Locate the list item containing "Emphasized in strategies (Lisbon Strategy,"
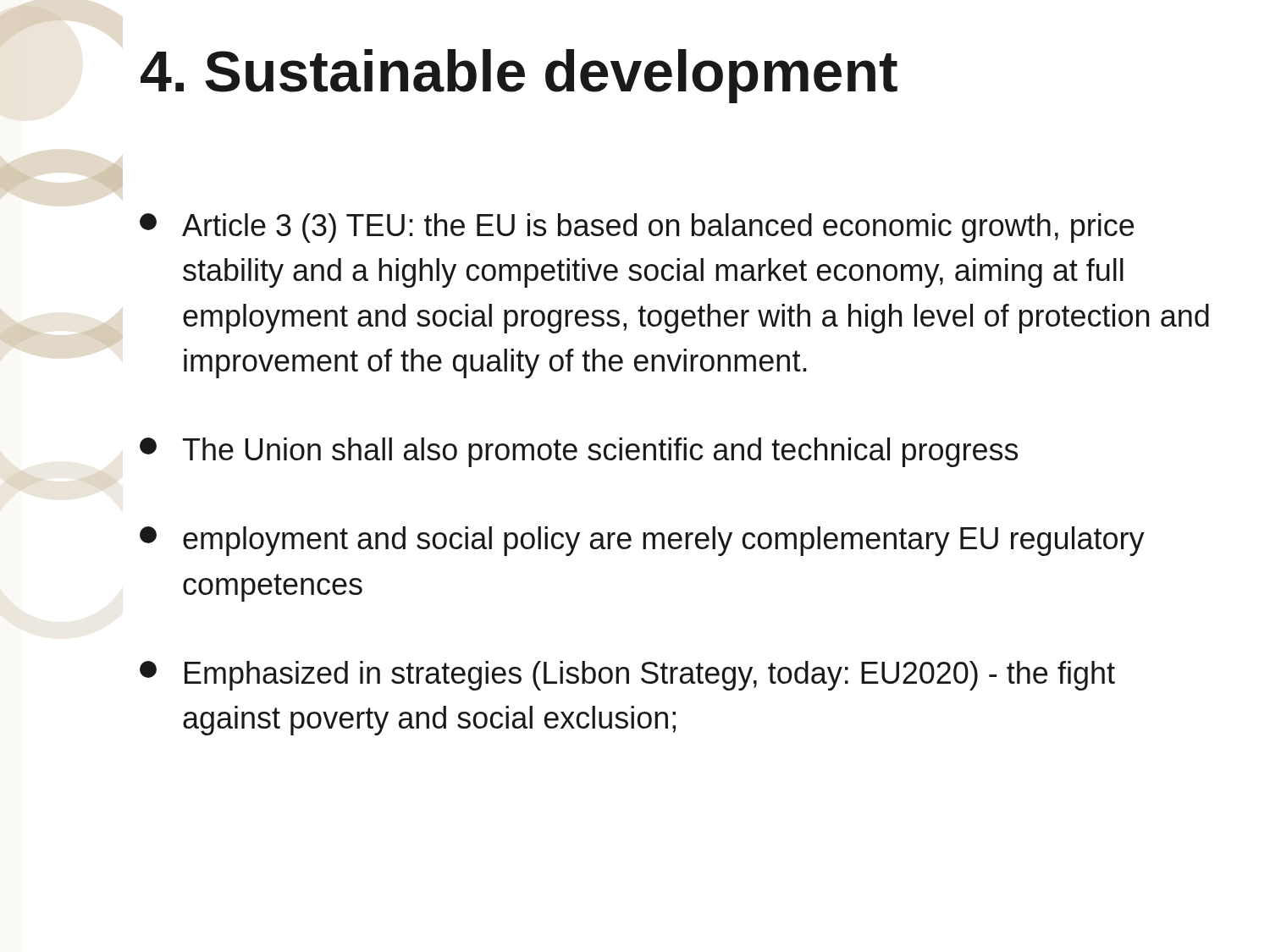This screenshot has height=952, width=1270. [677, 696]
